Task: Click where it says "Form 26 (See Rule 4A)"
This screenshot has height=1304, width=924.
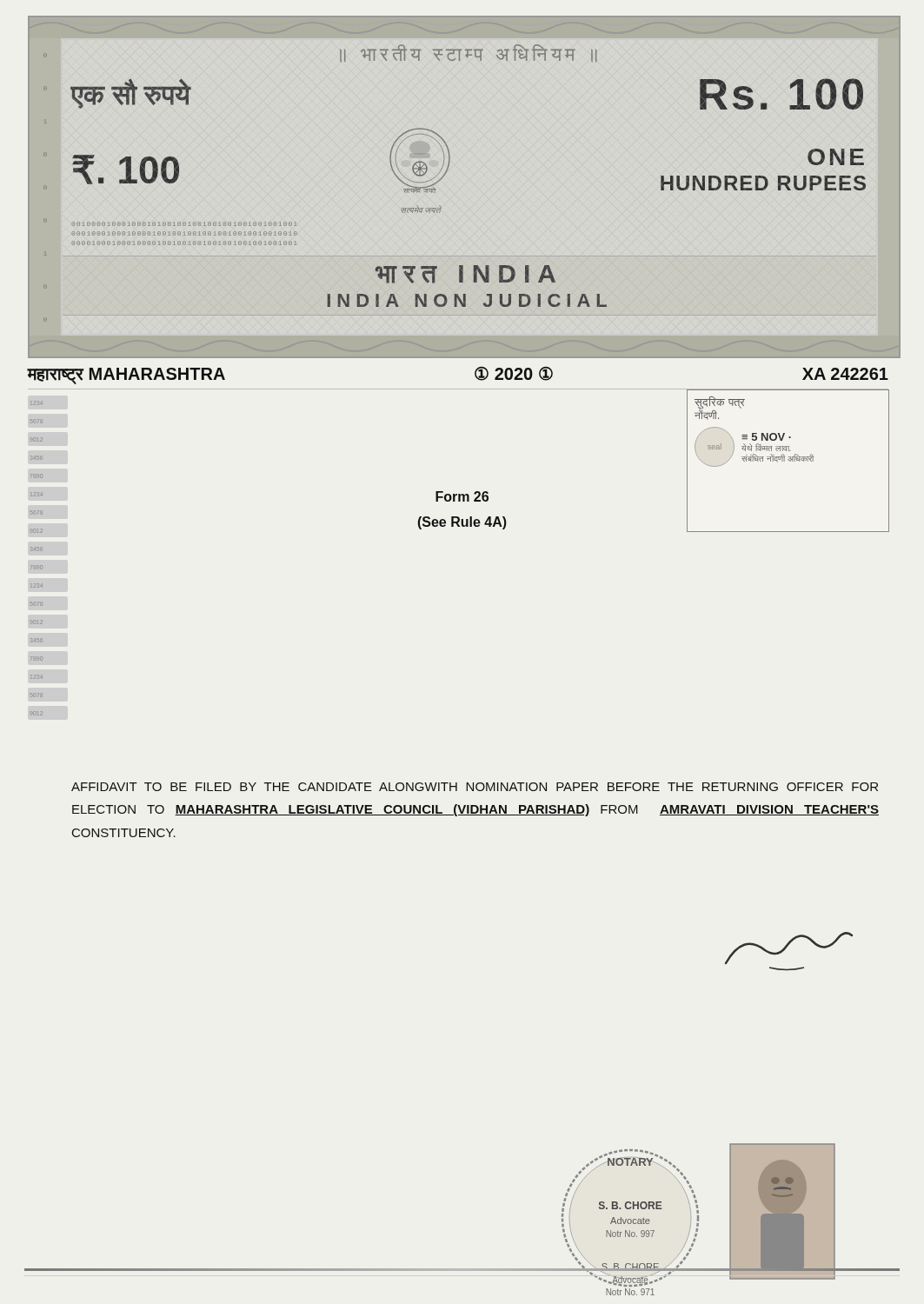Action: coord(462,509)
